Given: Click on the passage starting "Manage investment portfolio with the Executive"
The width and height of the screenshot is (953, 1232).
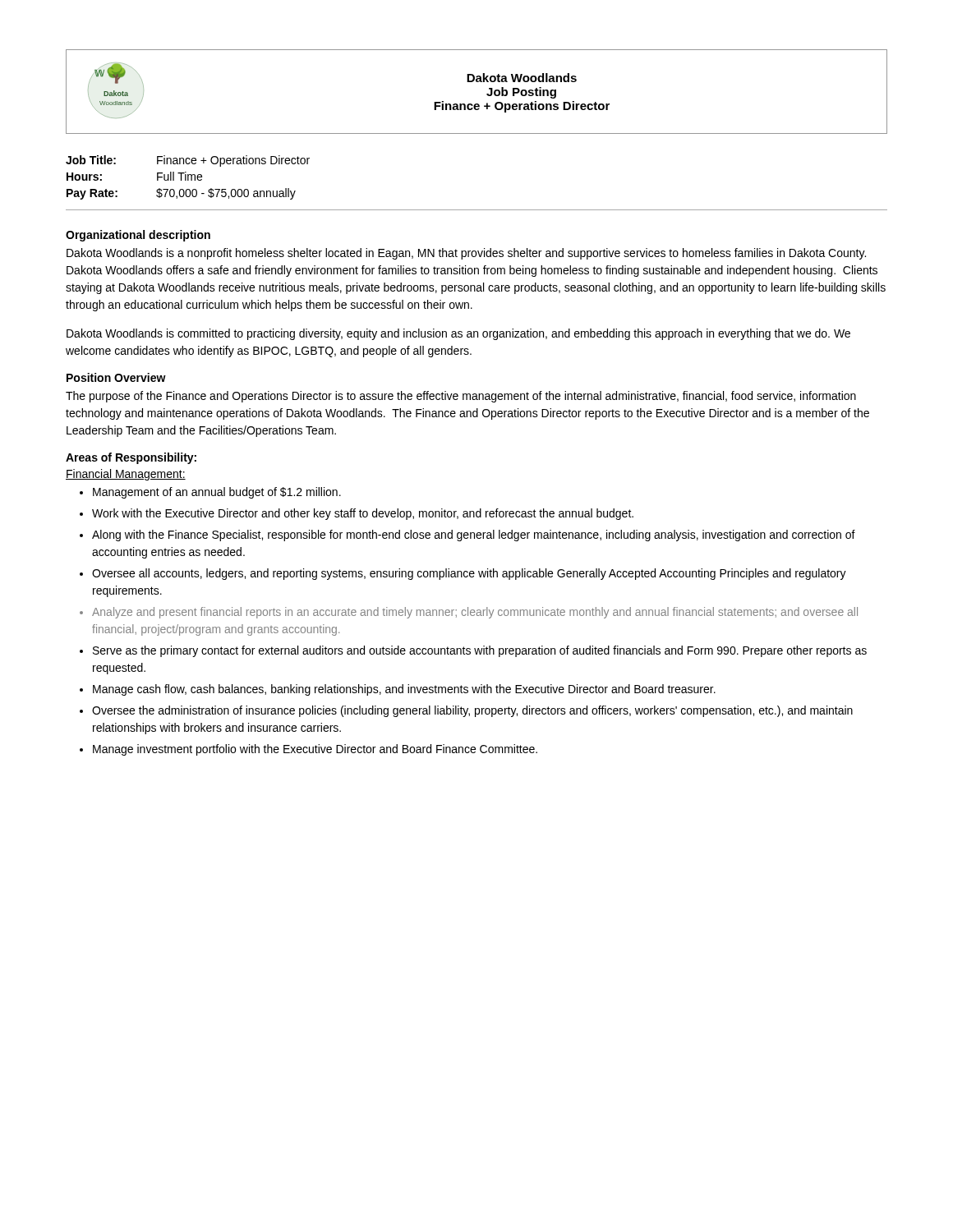Looking at the screenshot, I should click(x=315, y=749).
